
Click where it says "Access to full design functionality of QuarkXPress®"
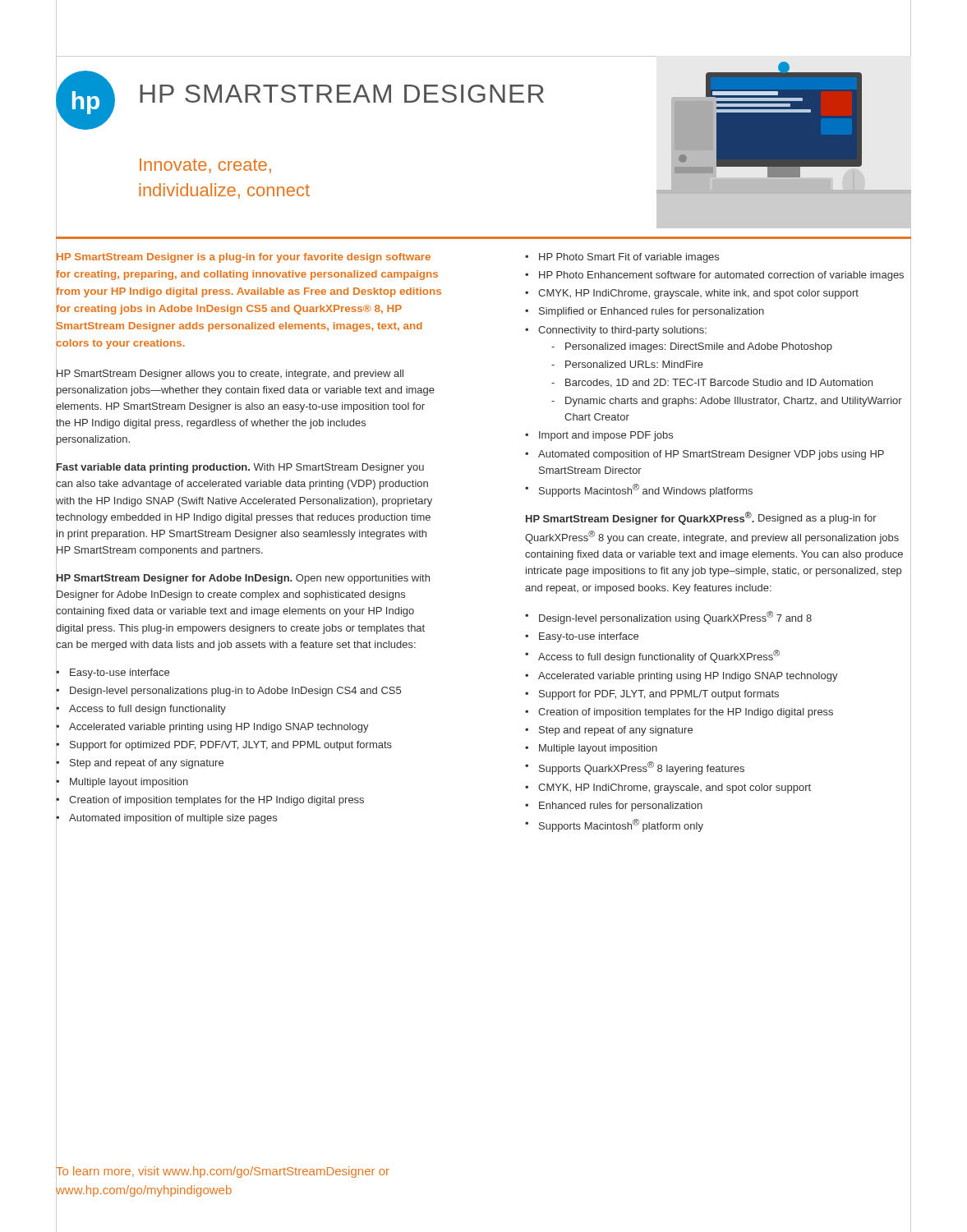pyautogui.click(x=659, y=656)
